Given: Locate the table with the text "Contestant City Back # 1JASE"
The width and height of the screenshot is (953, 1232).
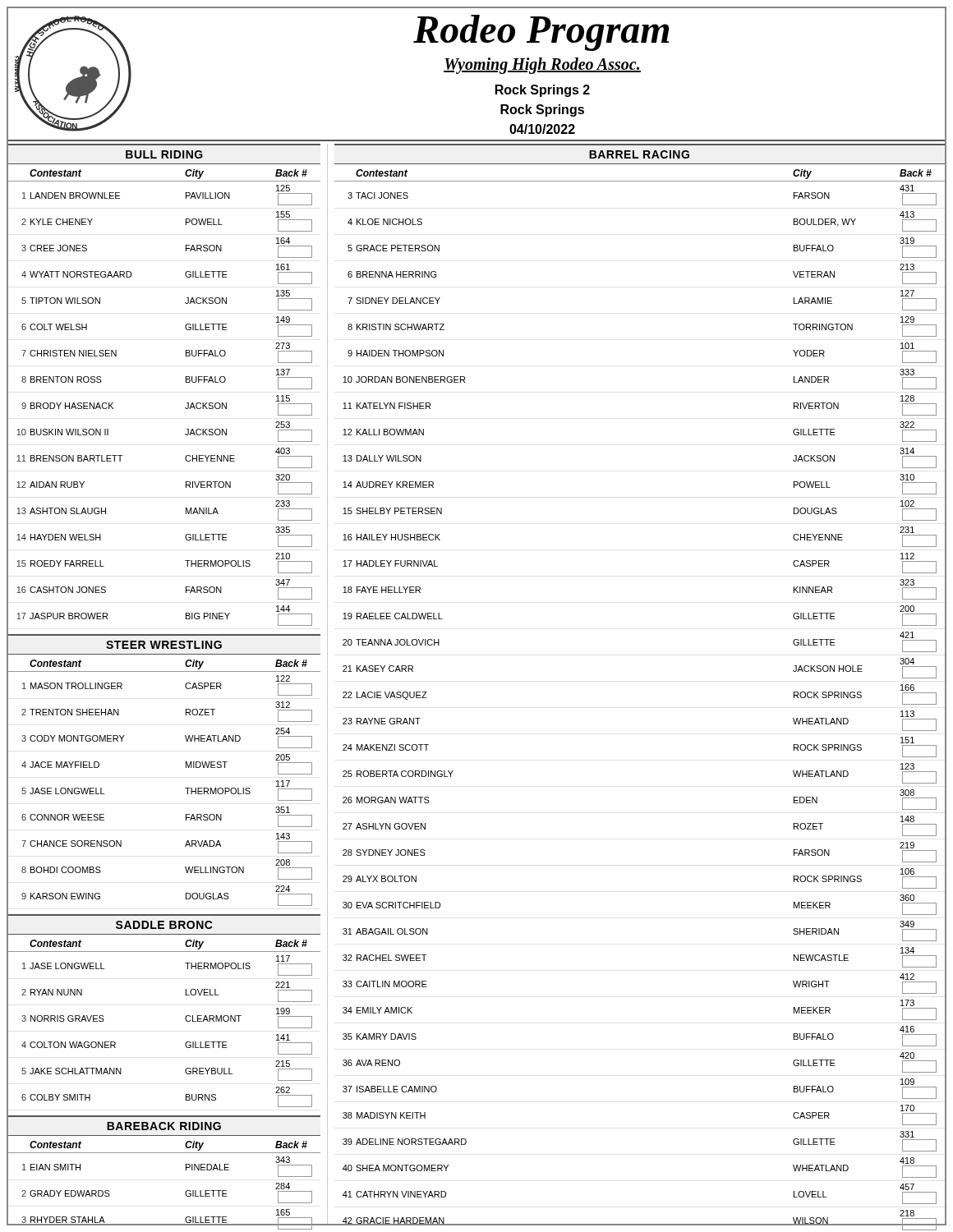Looking at the screenshot, I should tap(164, 1023).
